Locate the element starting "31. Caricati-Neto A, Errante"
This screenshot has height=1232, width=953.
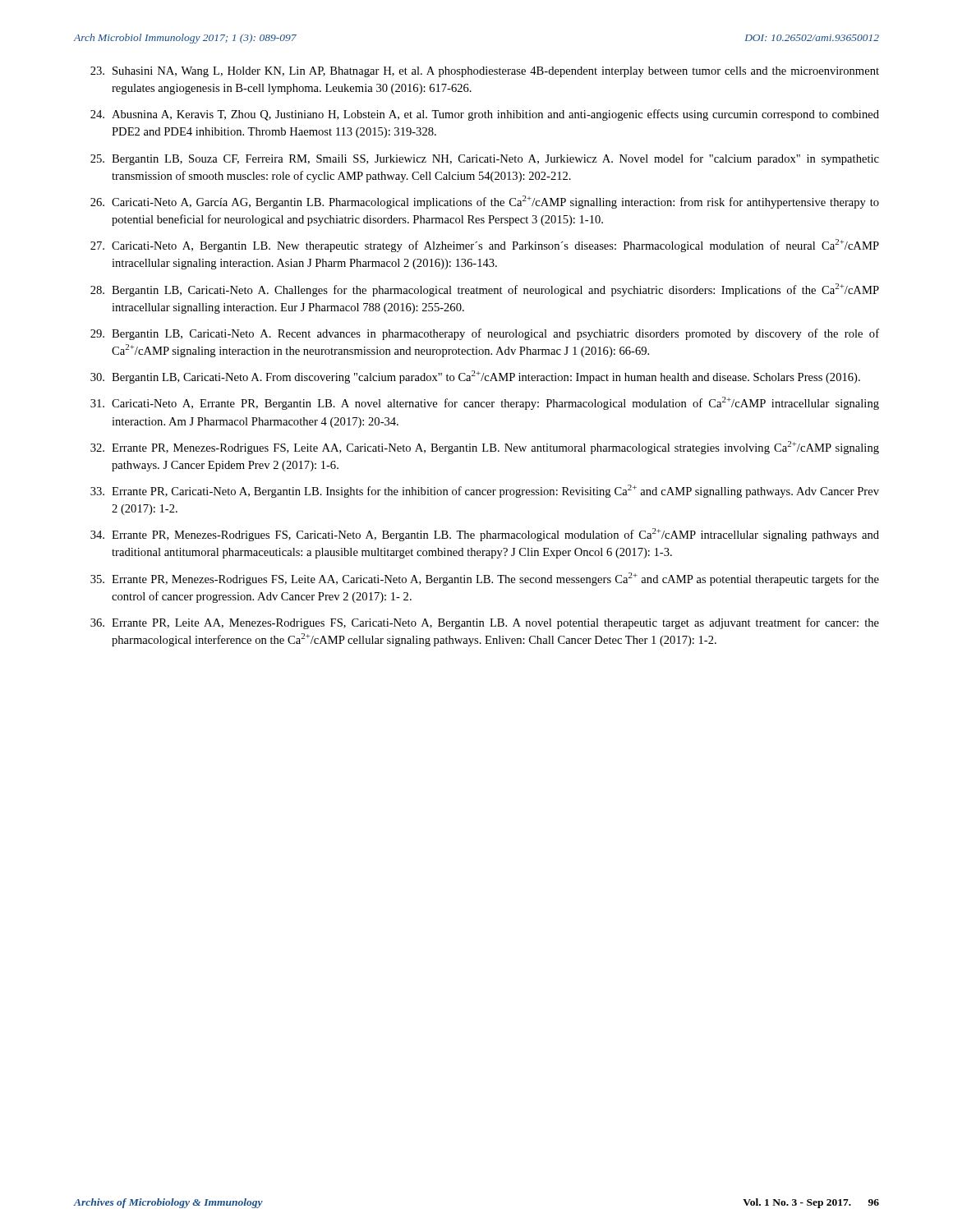coord(476,413)
